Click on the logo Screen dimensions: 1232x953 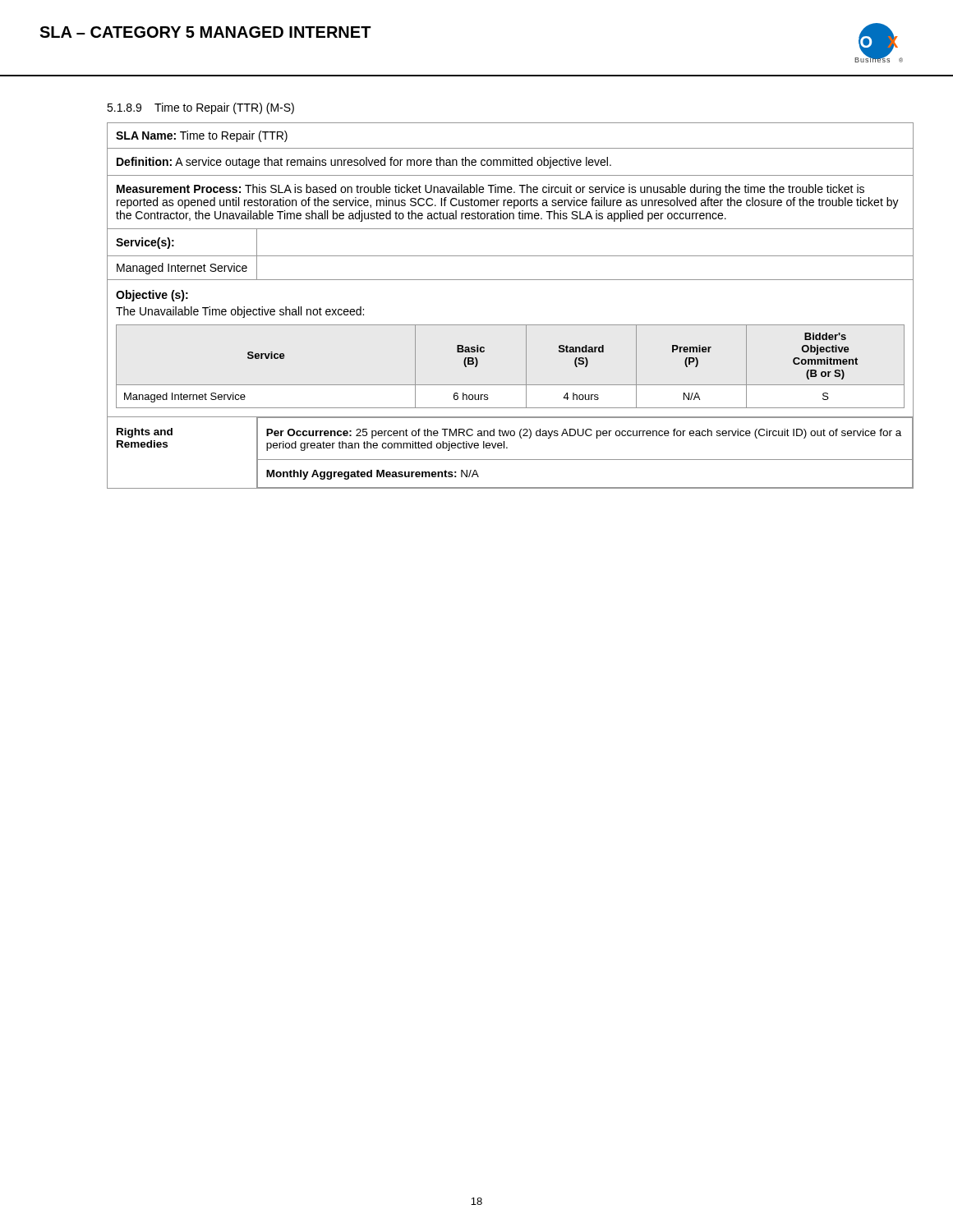(877, 46)
